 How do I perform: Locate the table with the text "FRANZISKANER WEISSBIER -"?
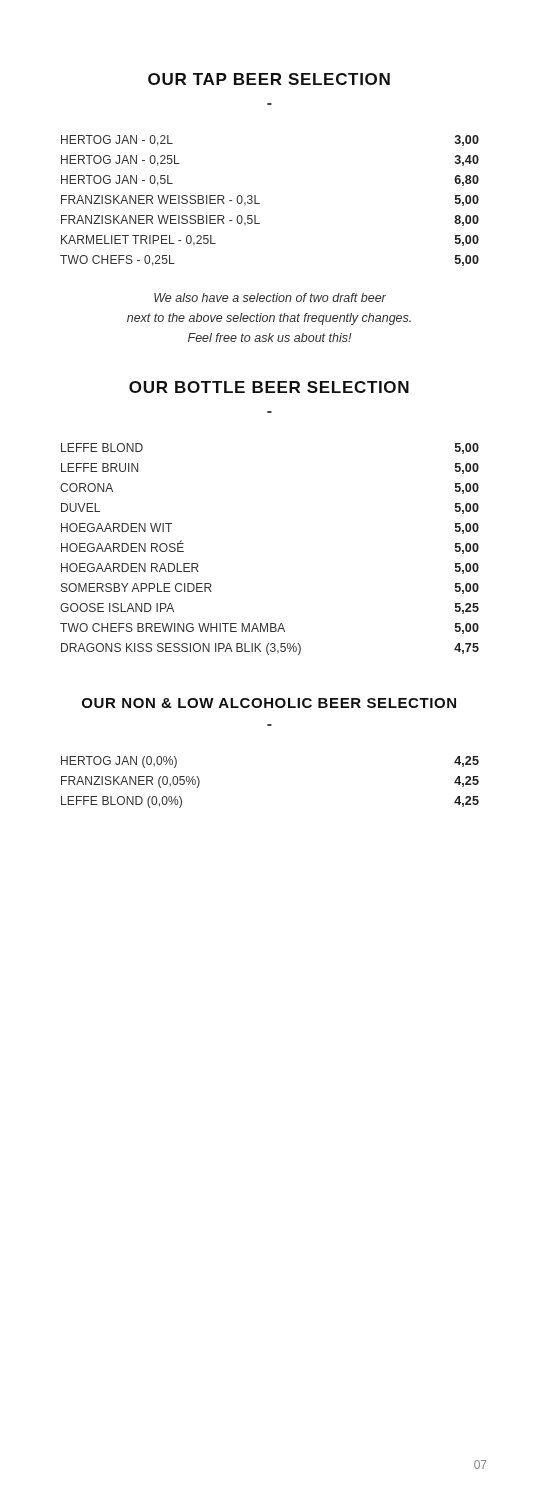pyautogui.click(x=270, y=200)
